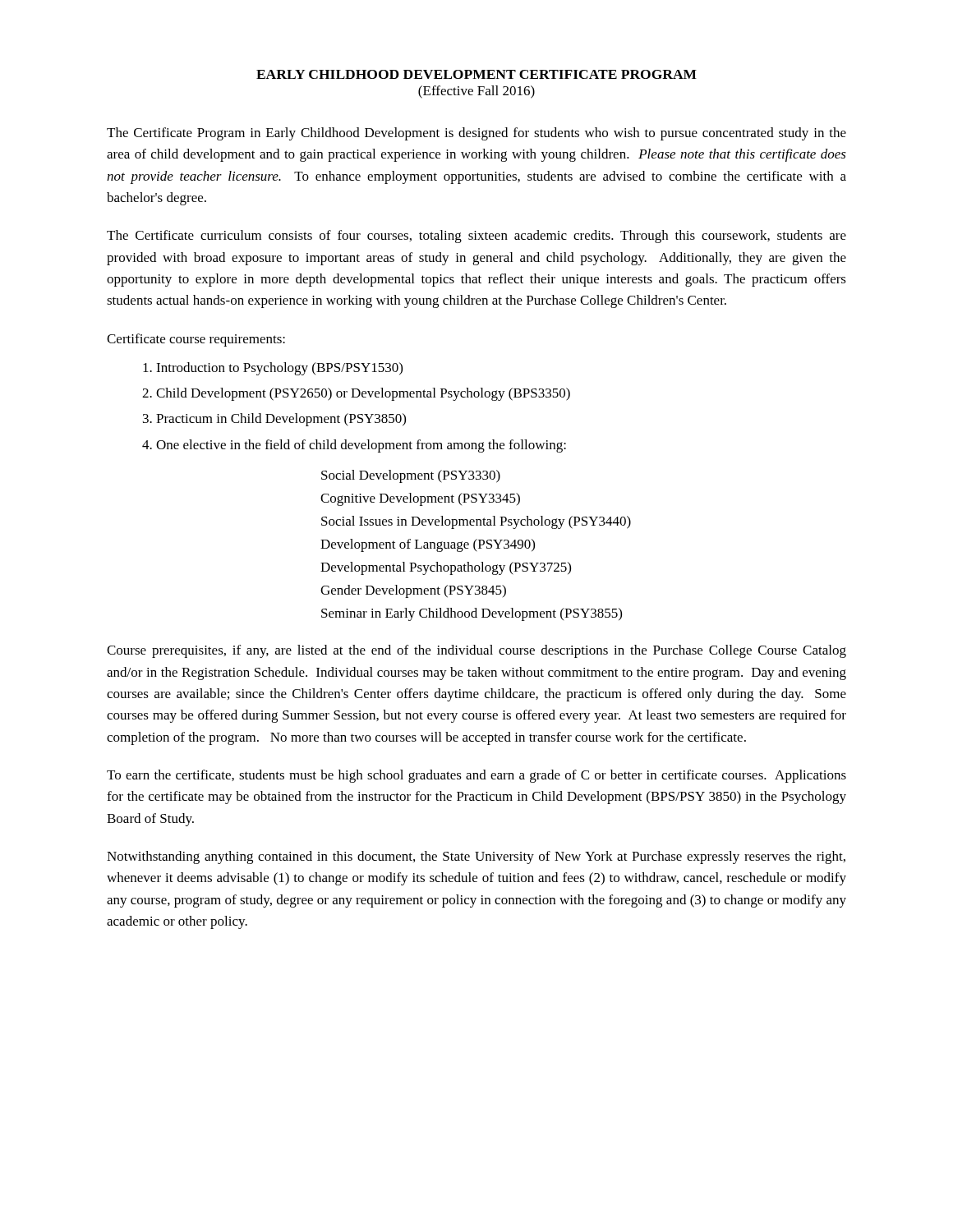Locate the text block starting "Development of Language (PSY3490)"
953x1232 pixels.
[428, 544]
